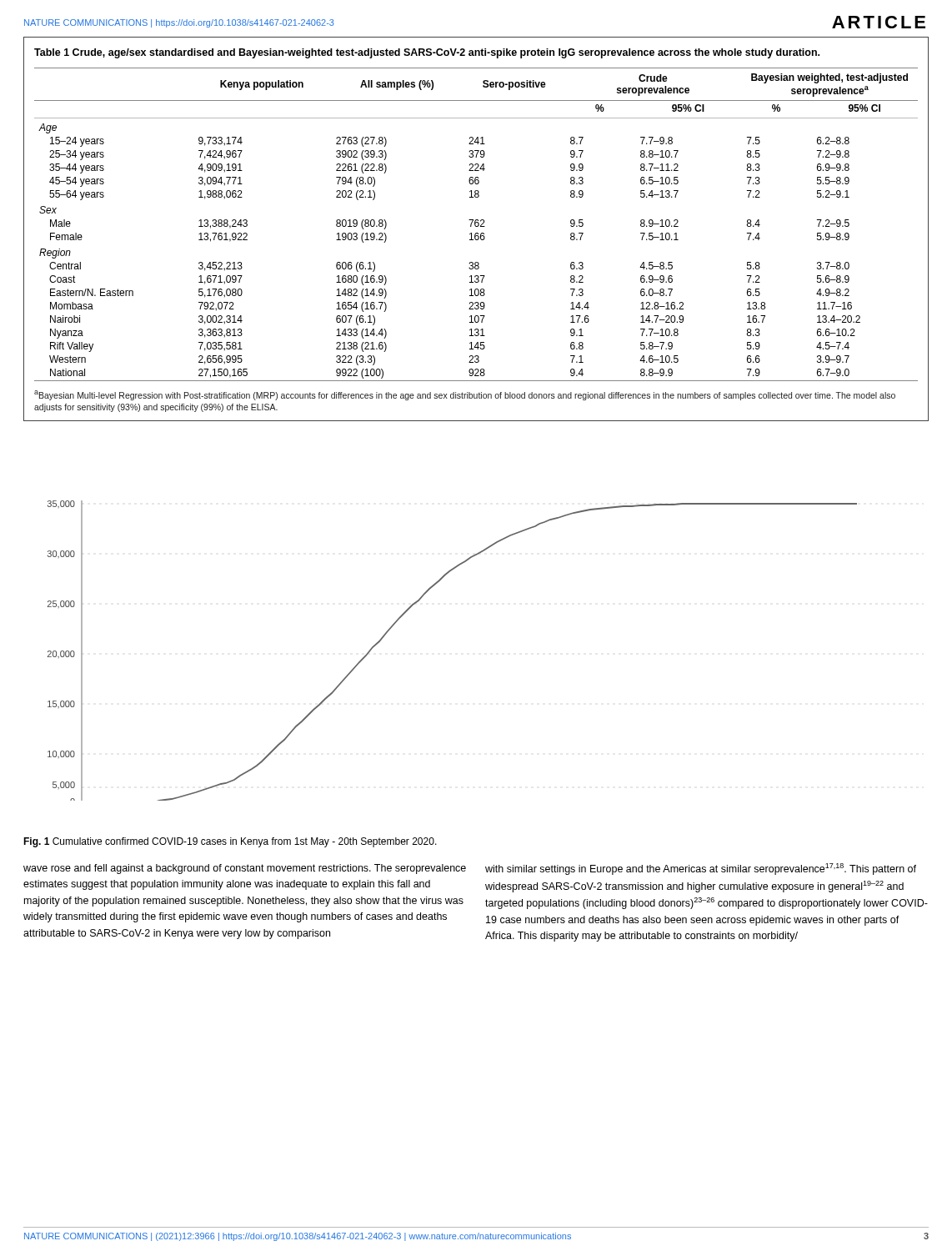Click on the element starting "with similar settings in"
952x1251 pixels.
coord(706,902)
